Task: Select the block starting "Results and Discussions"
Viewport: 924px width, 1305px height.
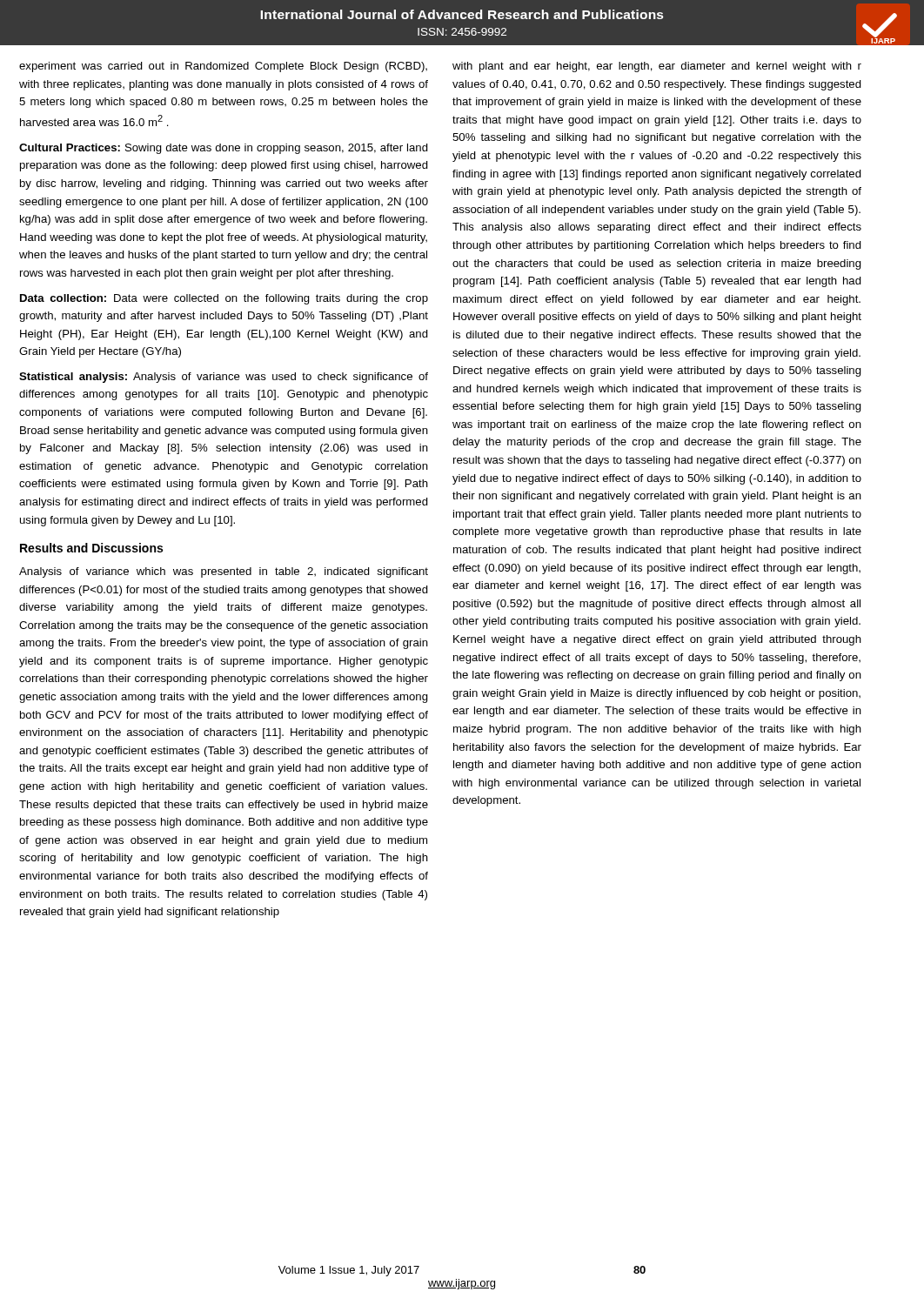Action: (x=91, y=548)
